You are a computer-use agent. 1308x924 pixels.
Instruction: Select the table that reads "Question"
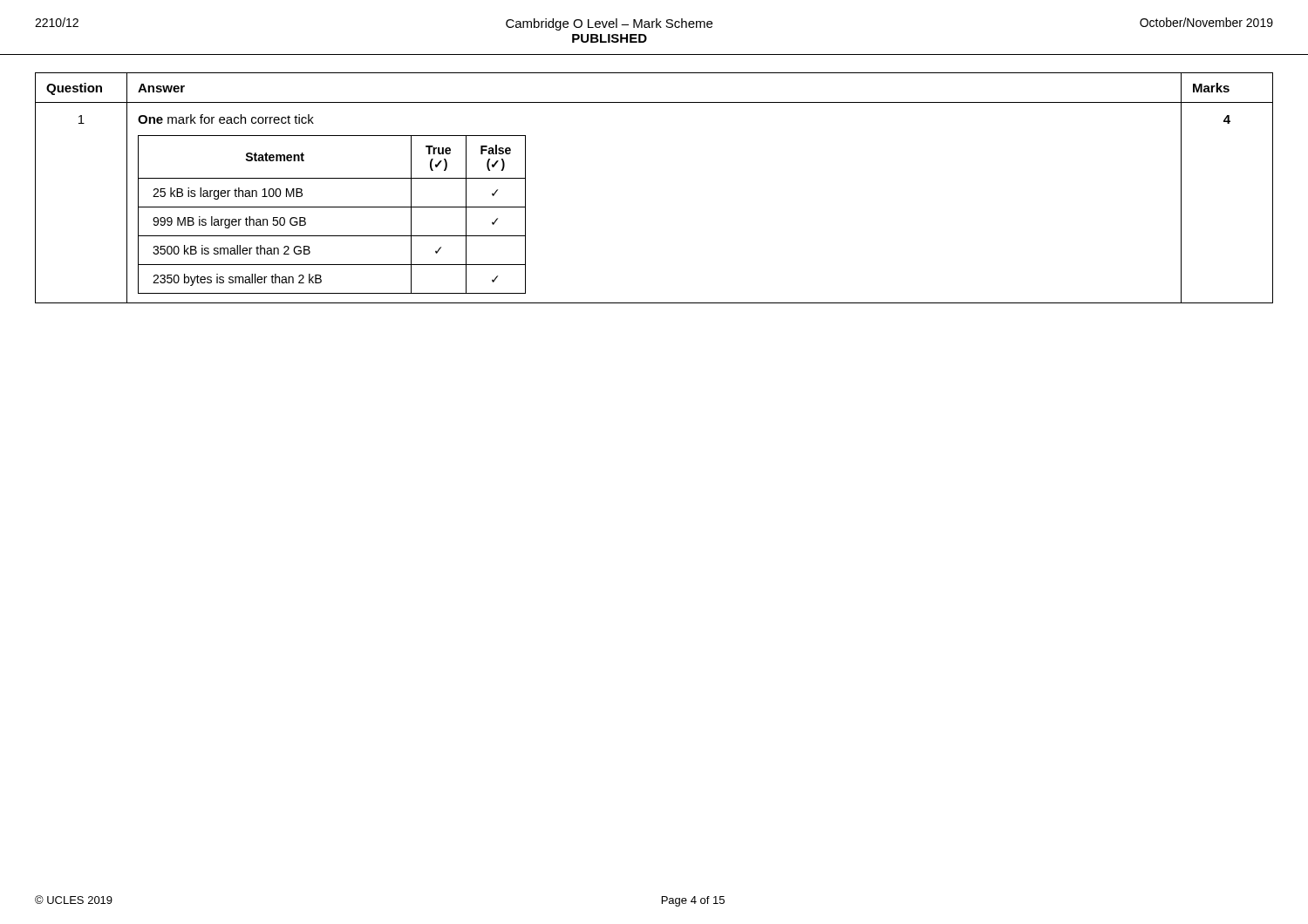[x=654, y=179]
